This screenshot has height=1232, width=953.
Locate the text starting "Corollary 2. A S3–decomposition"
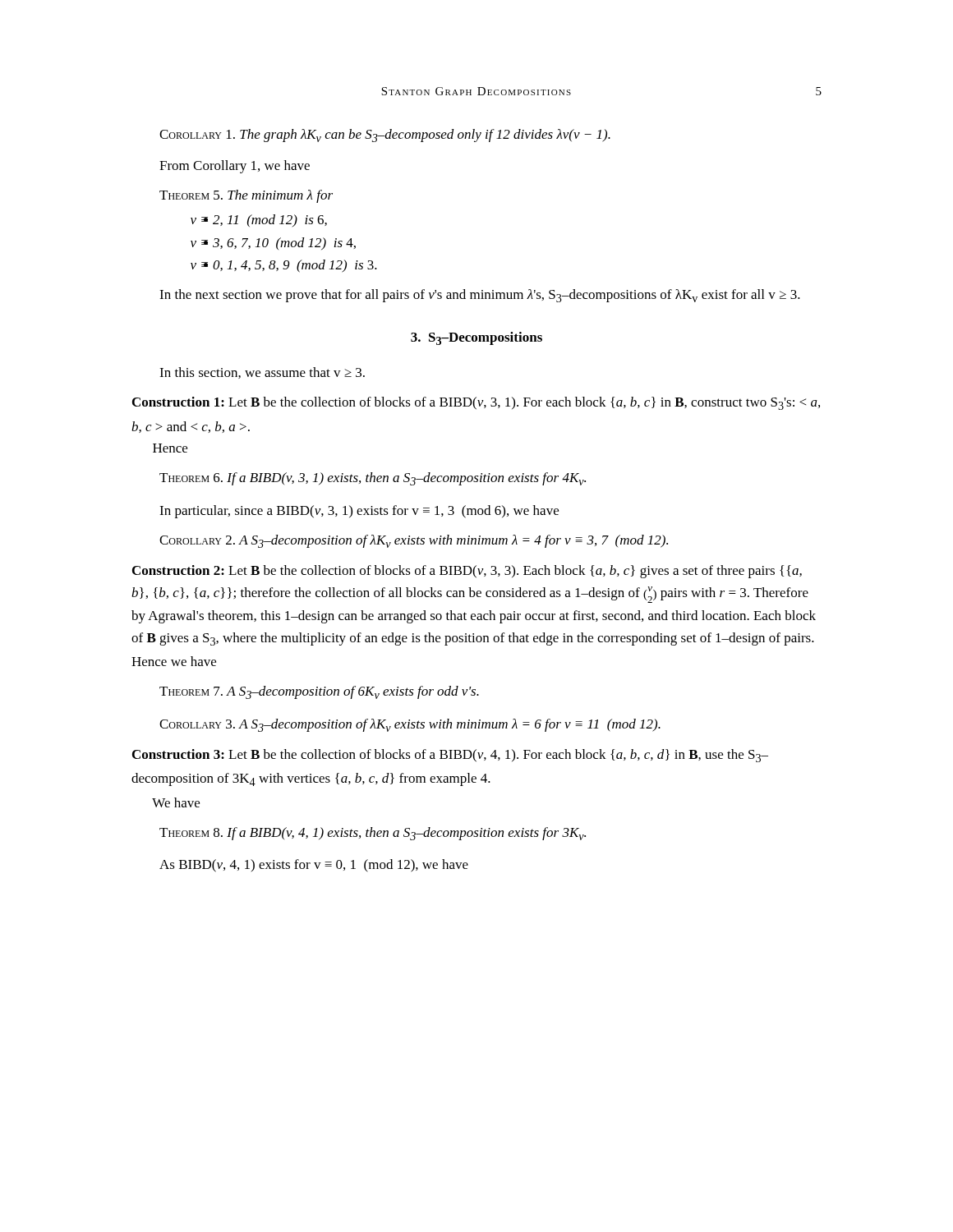[x=414, y=541]
